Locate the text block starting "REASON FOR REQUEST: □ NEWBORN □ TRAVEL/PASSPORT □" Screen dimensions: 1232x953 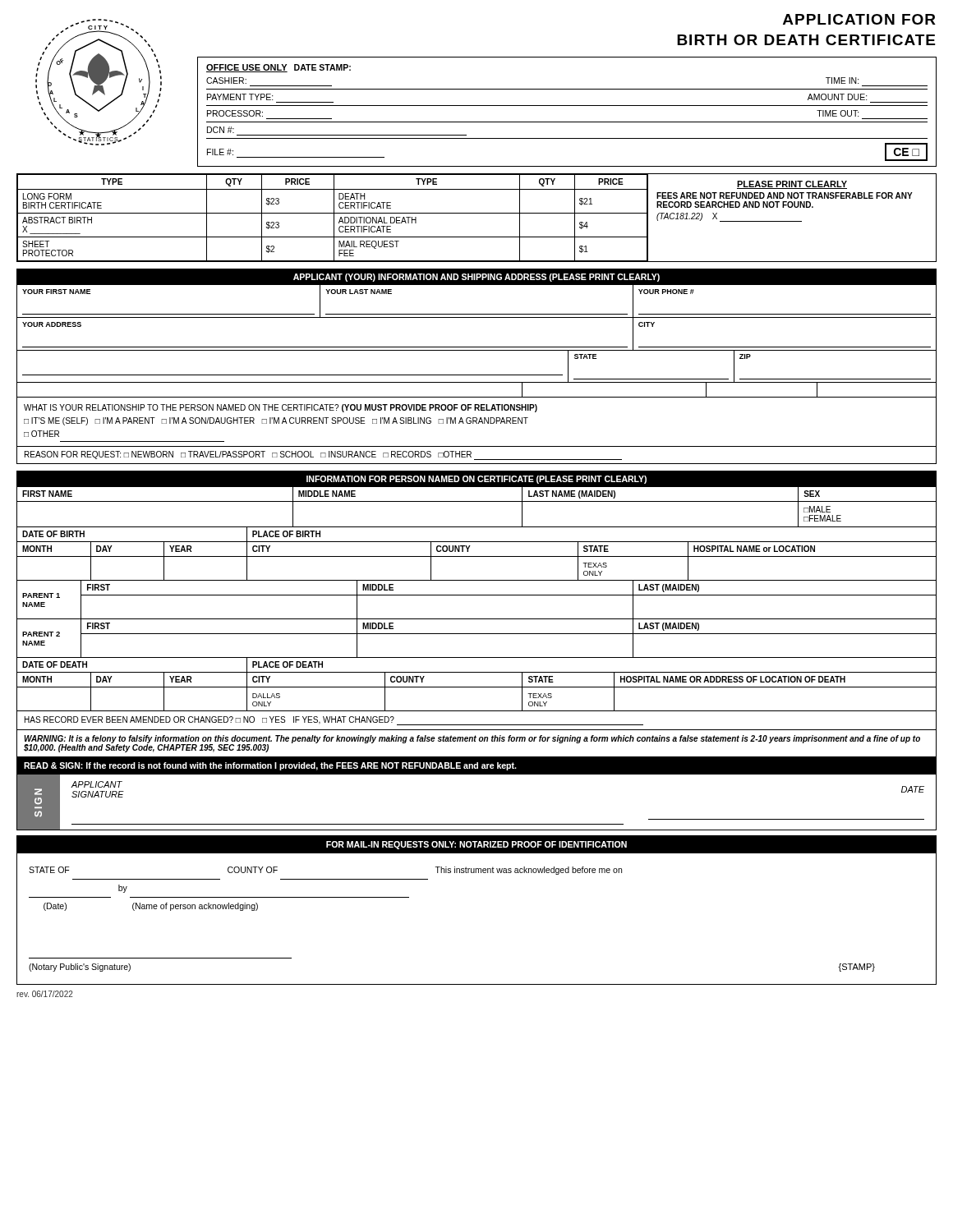[323, 455]
